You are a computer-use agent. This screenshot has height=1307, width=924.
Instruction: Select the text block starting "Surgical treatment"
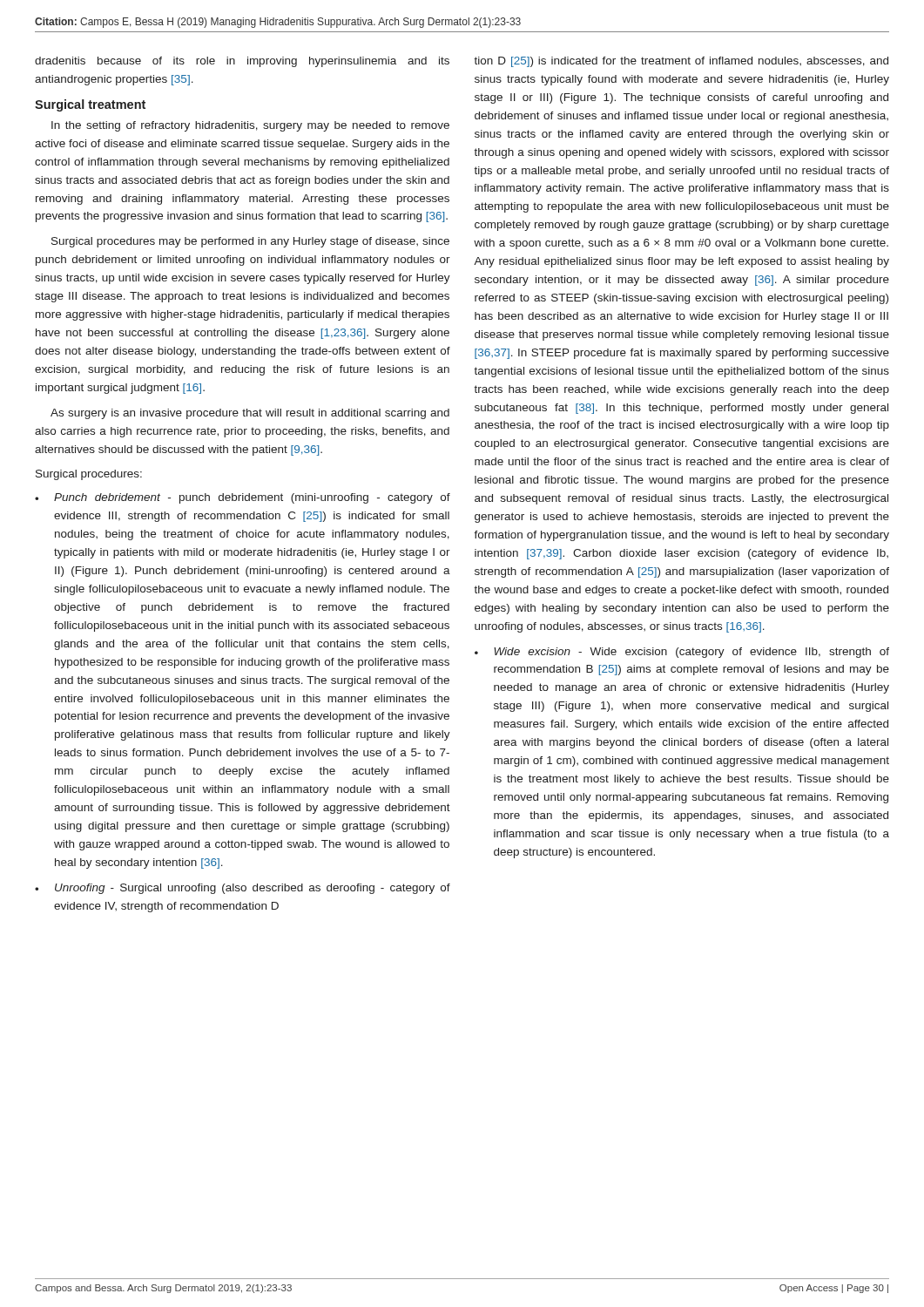[90, 104]
